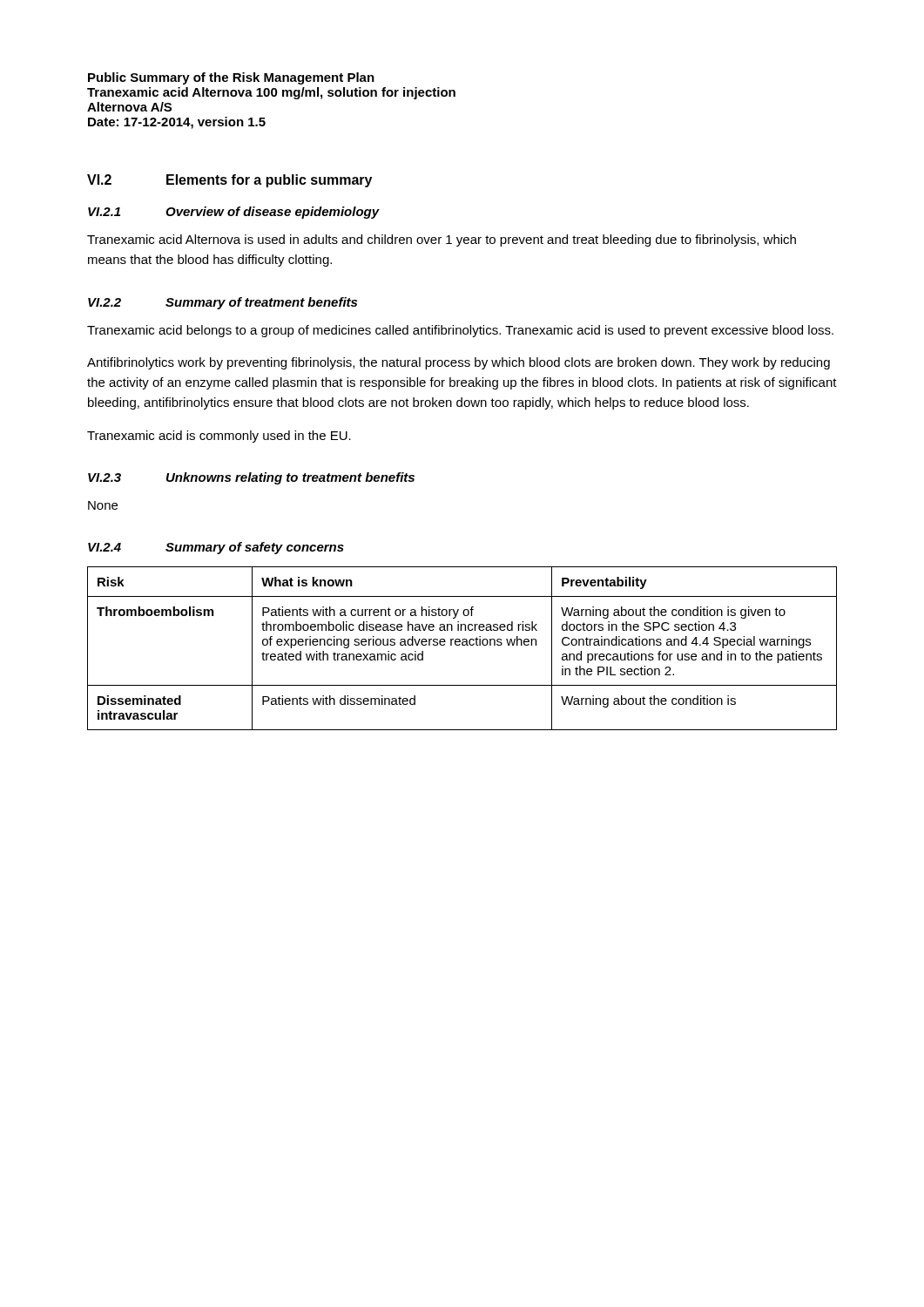Find the region starting "VI.2.3 Unknowns relating to treatment benefits"
The image size is (924, 1307).
[251, 477]
